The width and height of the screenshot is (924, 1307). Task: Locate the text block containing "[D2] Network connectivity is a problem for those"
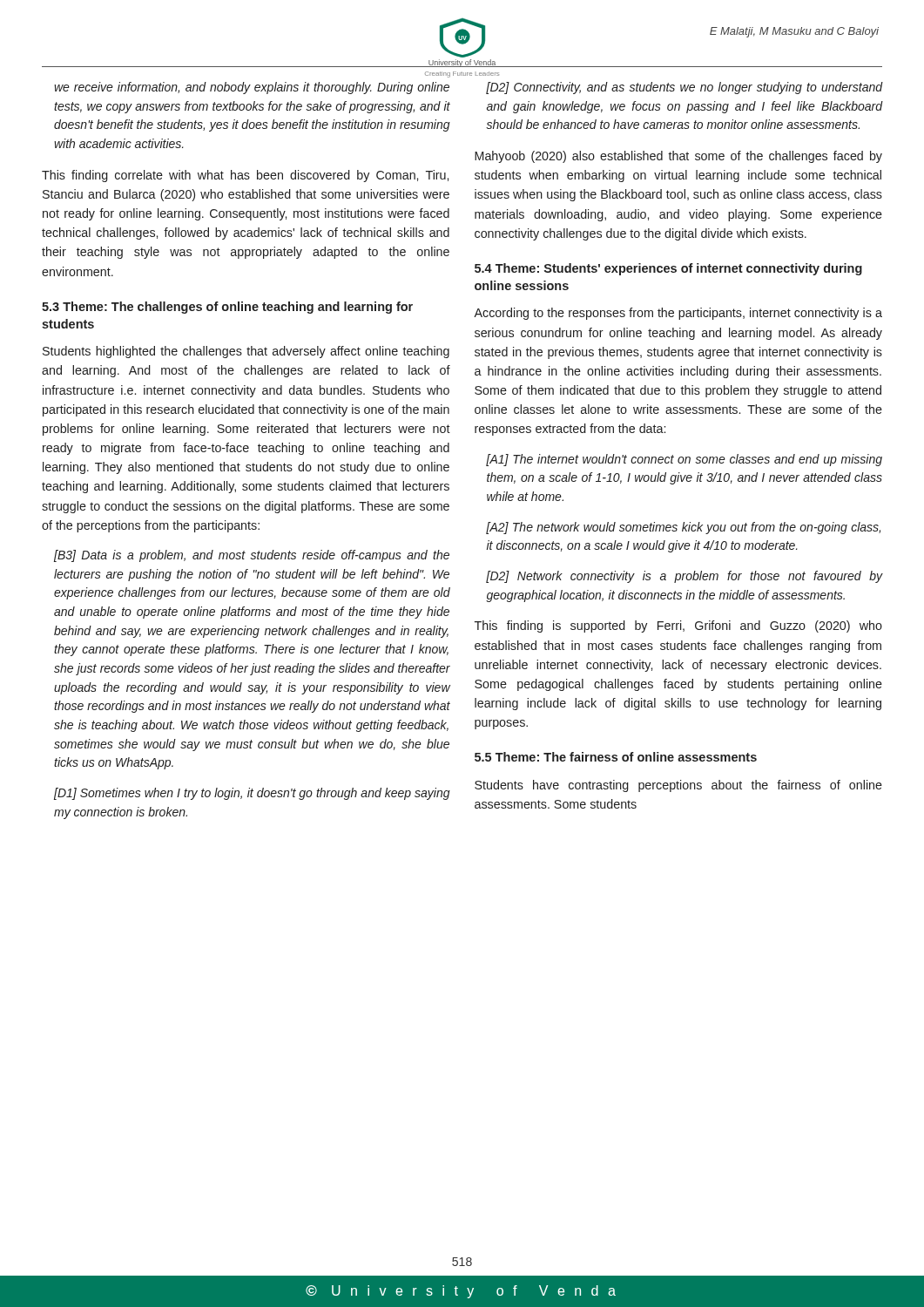[x=684, y=585]
